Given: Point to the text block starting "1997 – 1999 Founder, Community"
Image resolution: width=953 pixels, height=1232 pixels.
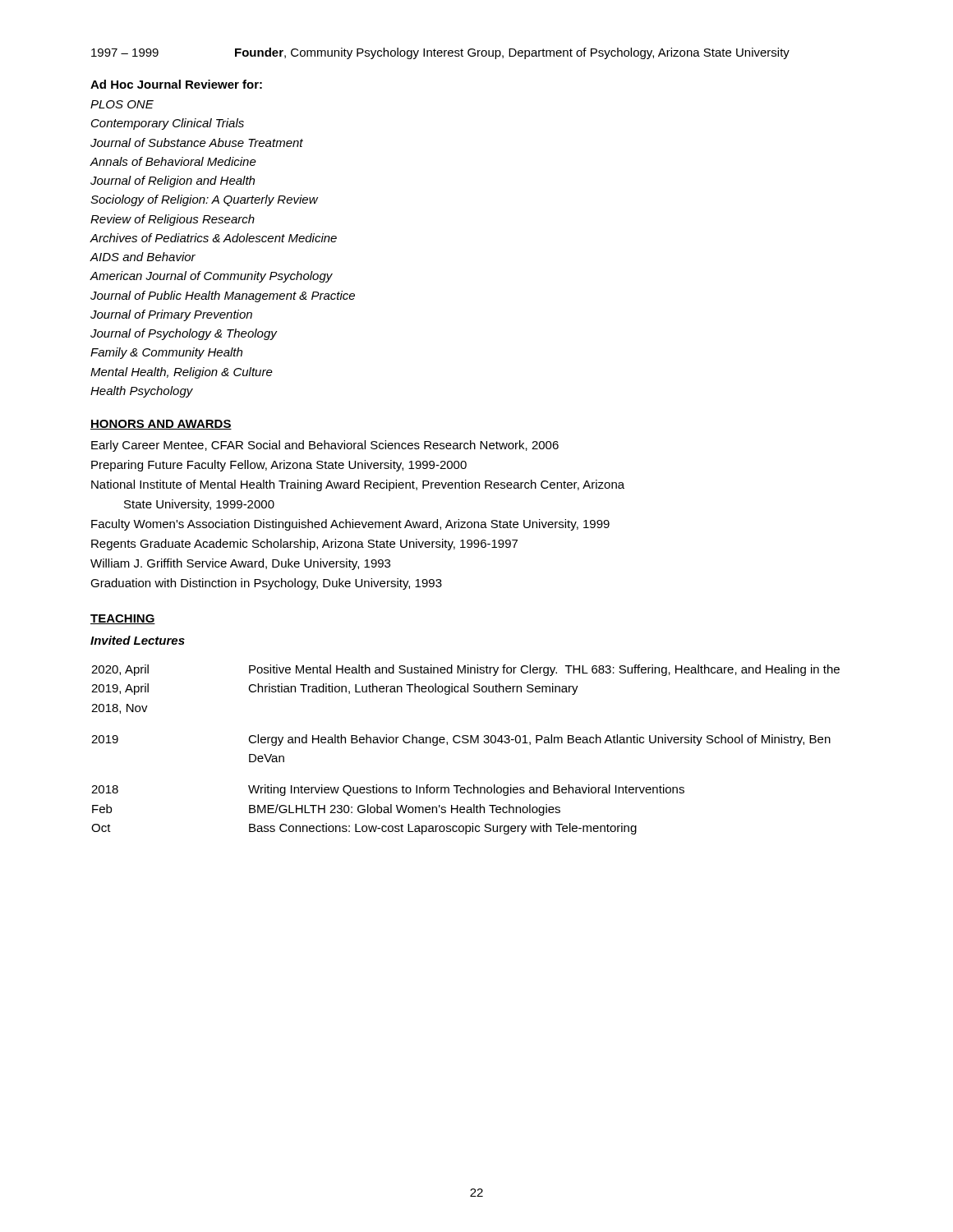Looking at the screenshot, I should coord(481,52).
